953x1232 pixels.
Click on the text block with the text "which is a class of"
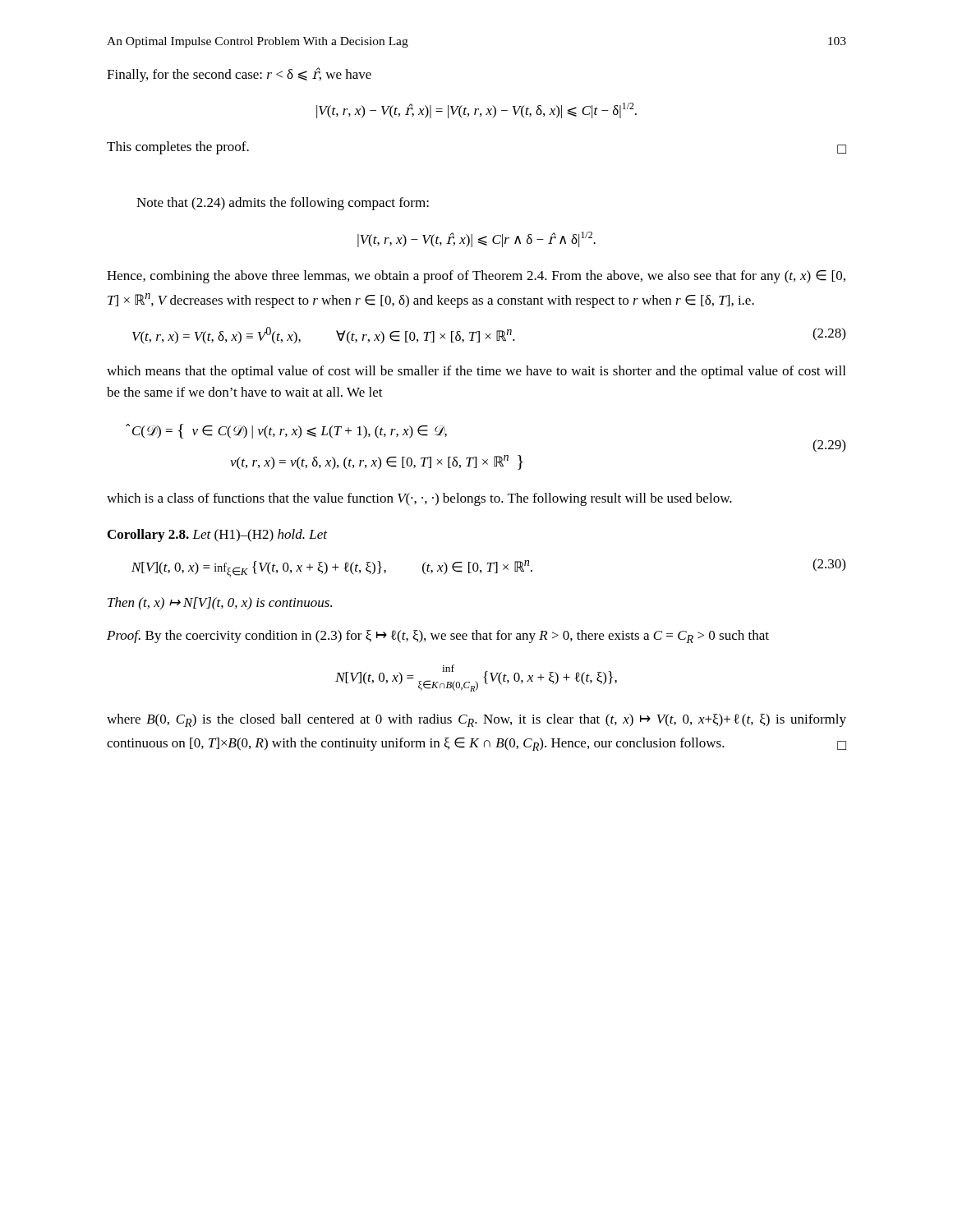pyautogui.click(x=420, y=498)
